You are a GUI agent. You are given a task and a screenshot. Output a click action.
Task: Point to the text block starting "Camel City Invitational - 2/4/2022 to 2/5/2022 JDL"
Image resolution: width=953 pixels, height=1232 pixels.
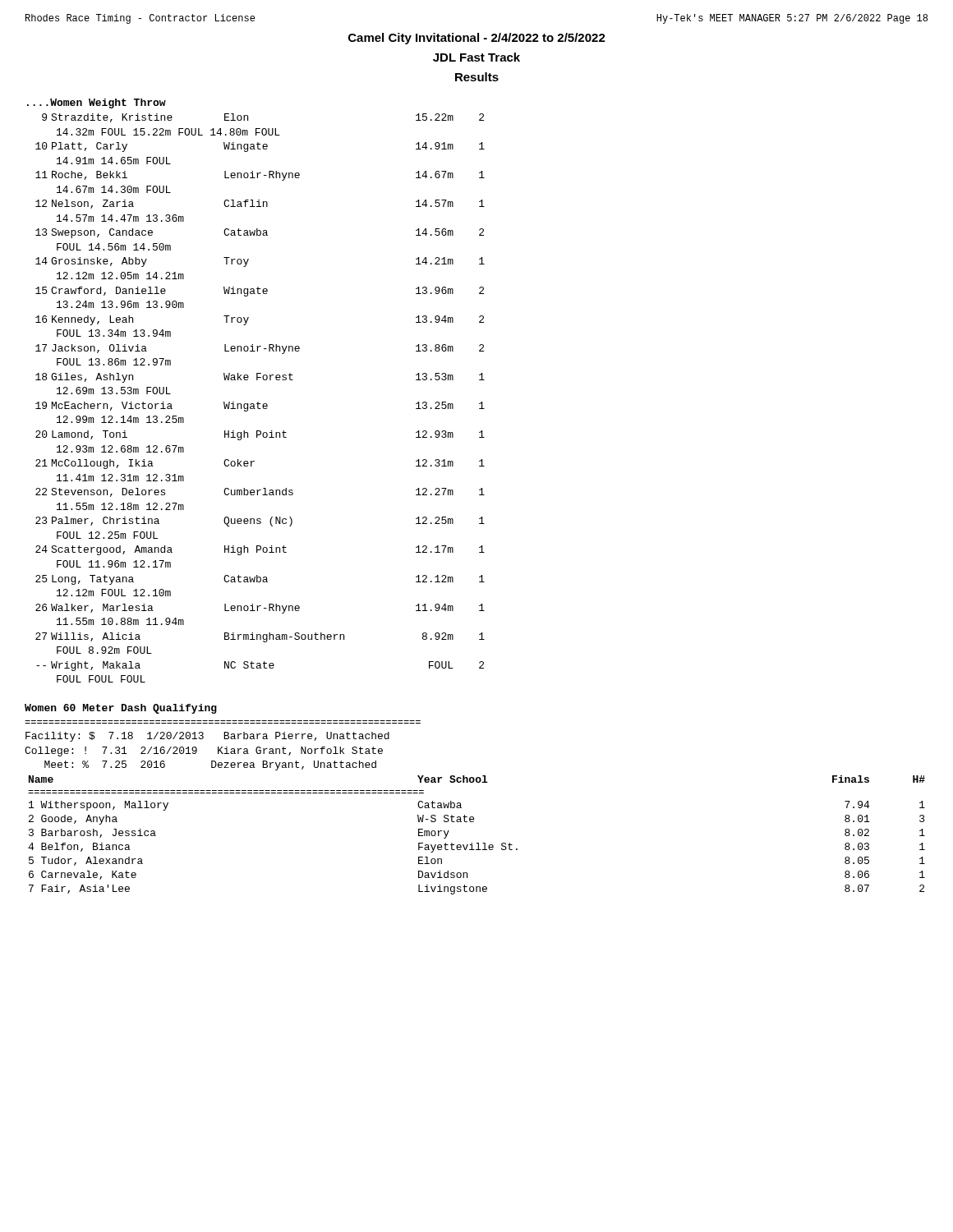click(476, 57)
